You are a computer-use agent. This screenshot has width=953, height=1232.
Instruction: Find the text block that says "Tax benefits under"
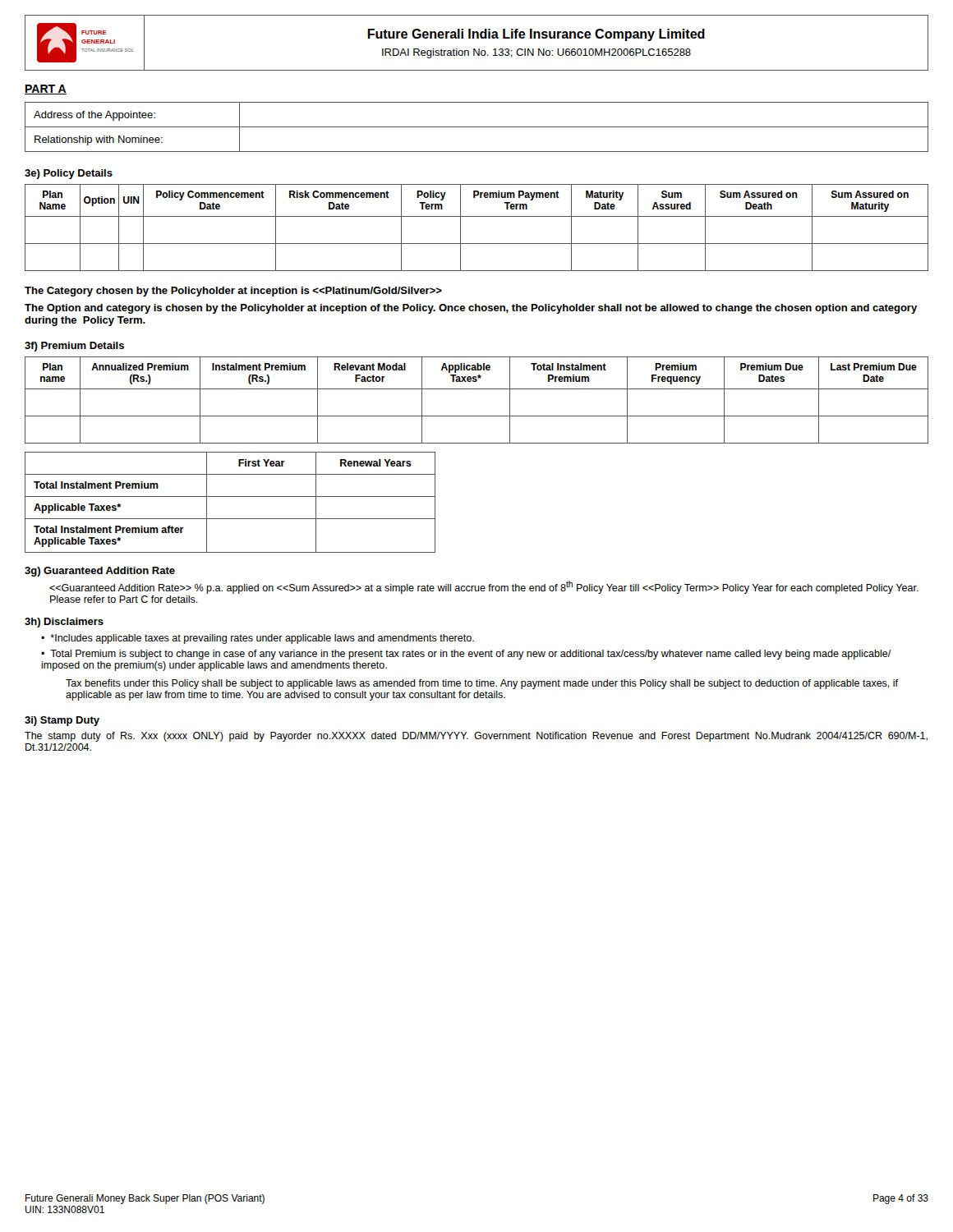point(482,689)
